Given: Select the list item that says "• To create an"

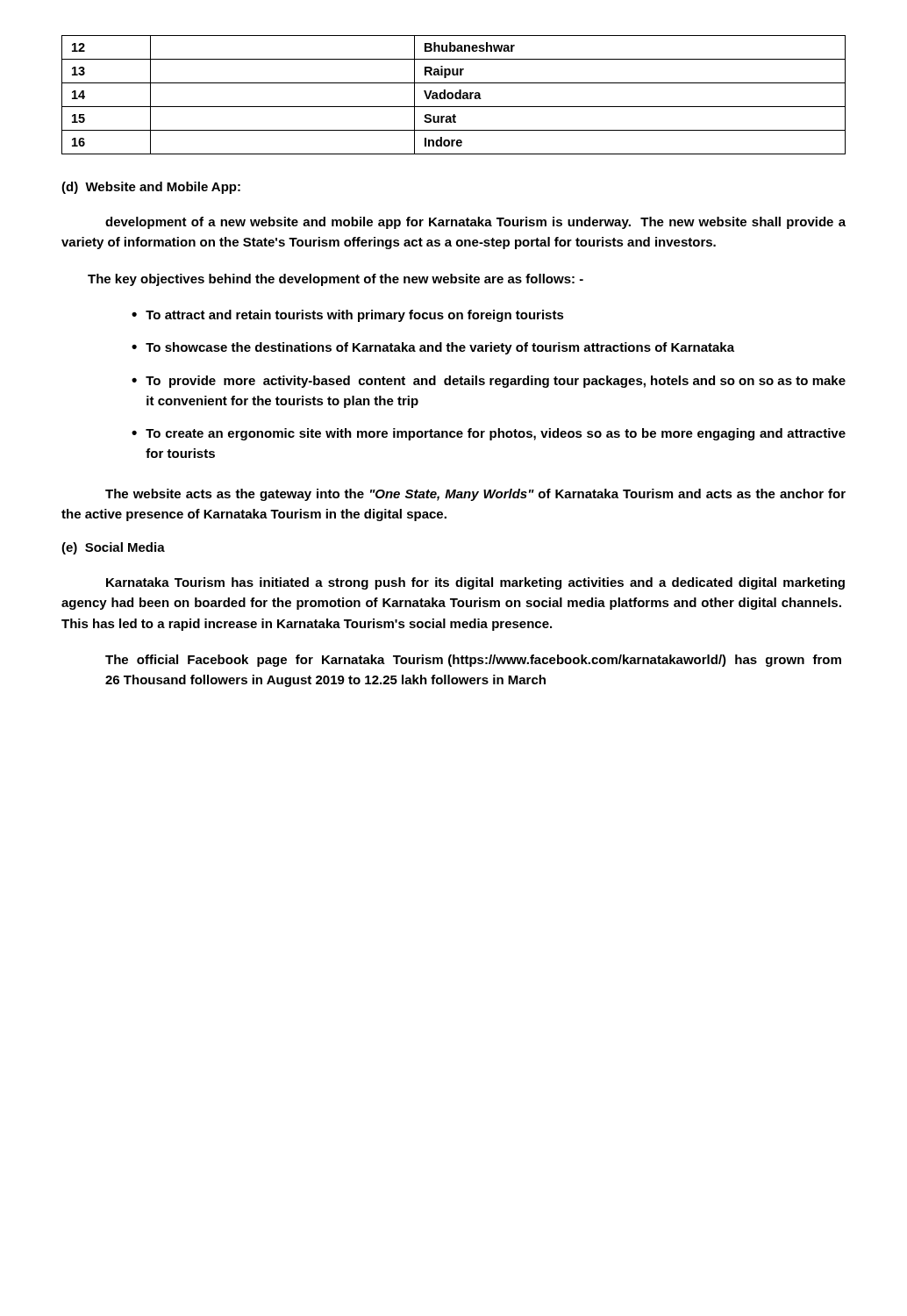Looking at the screenshot, I should pyautogui.click(x=489, y=443).
